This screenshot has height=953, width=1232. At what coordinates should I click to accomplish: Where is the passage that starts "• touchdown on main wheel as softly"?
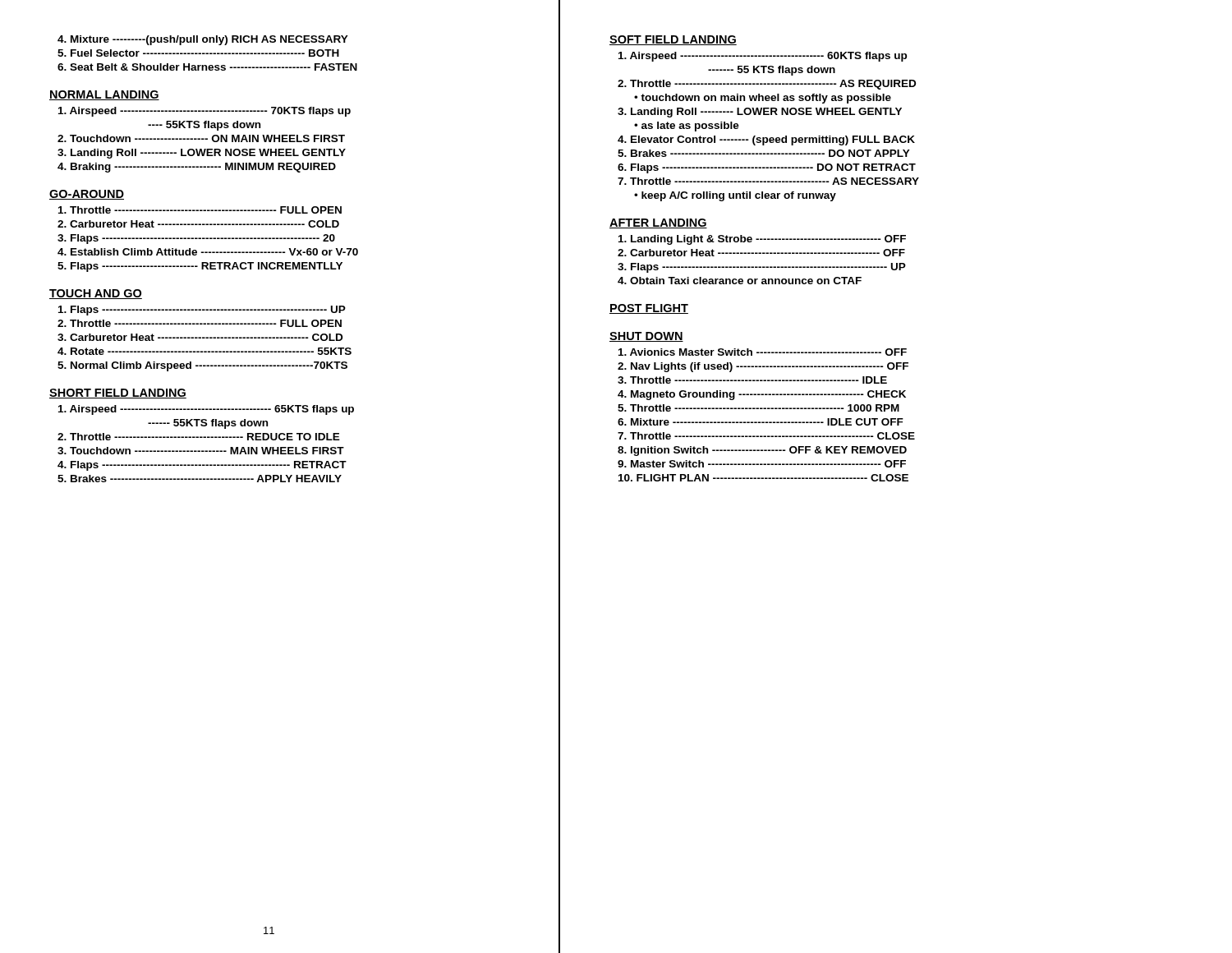(763, 97)
